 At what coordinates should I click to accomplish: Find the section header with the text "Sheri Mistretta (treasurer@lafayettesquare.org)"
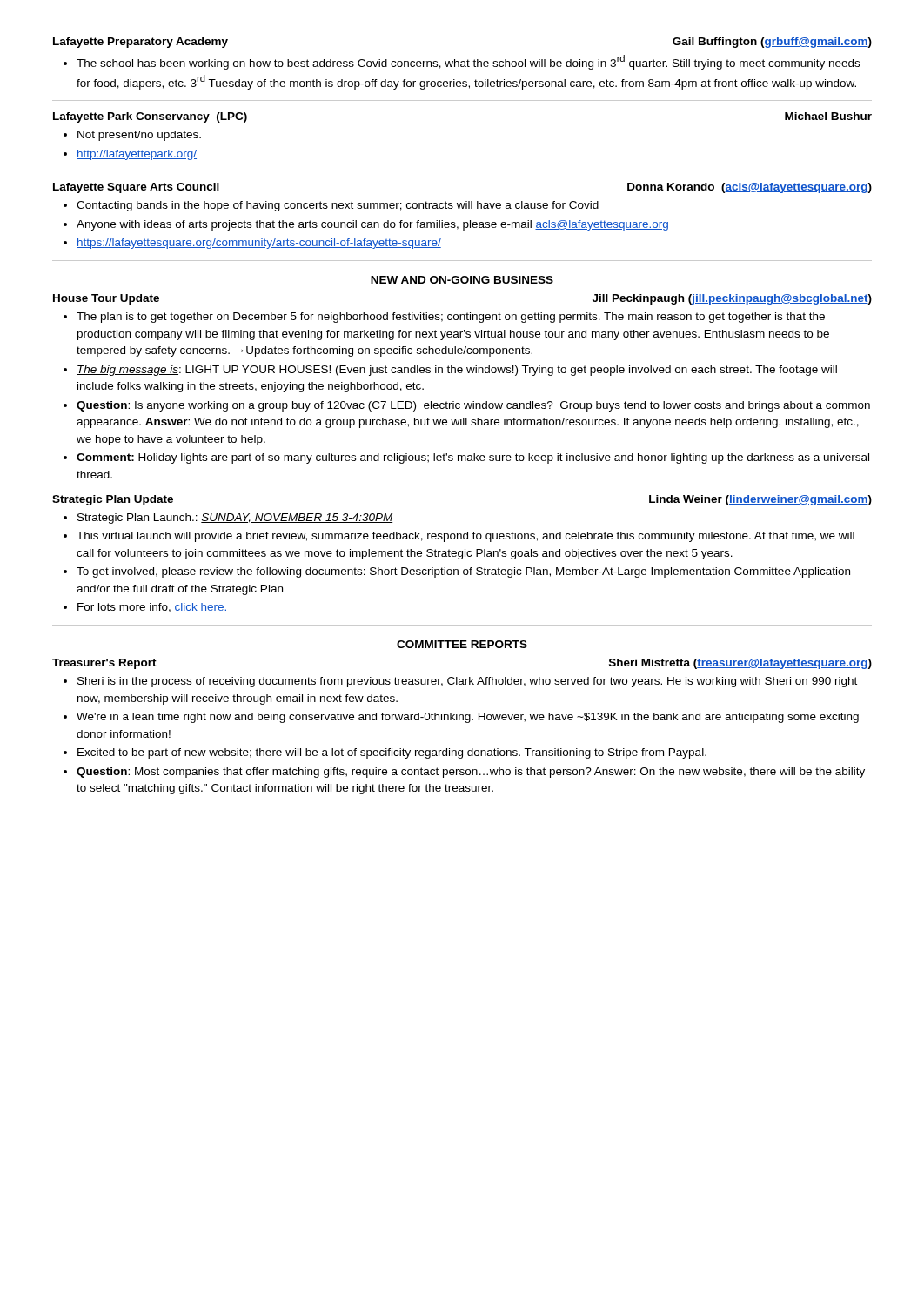pos(740,662)
